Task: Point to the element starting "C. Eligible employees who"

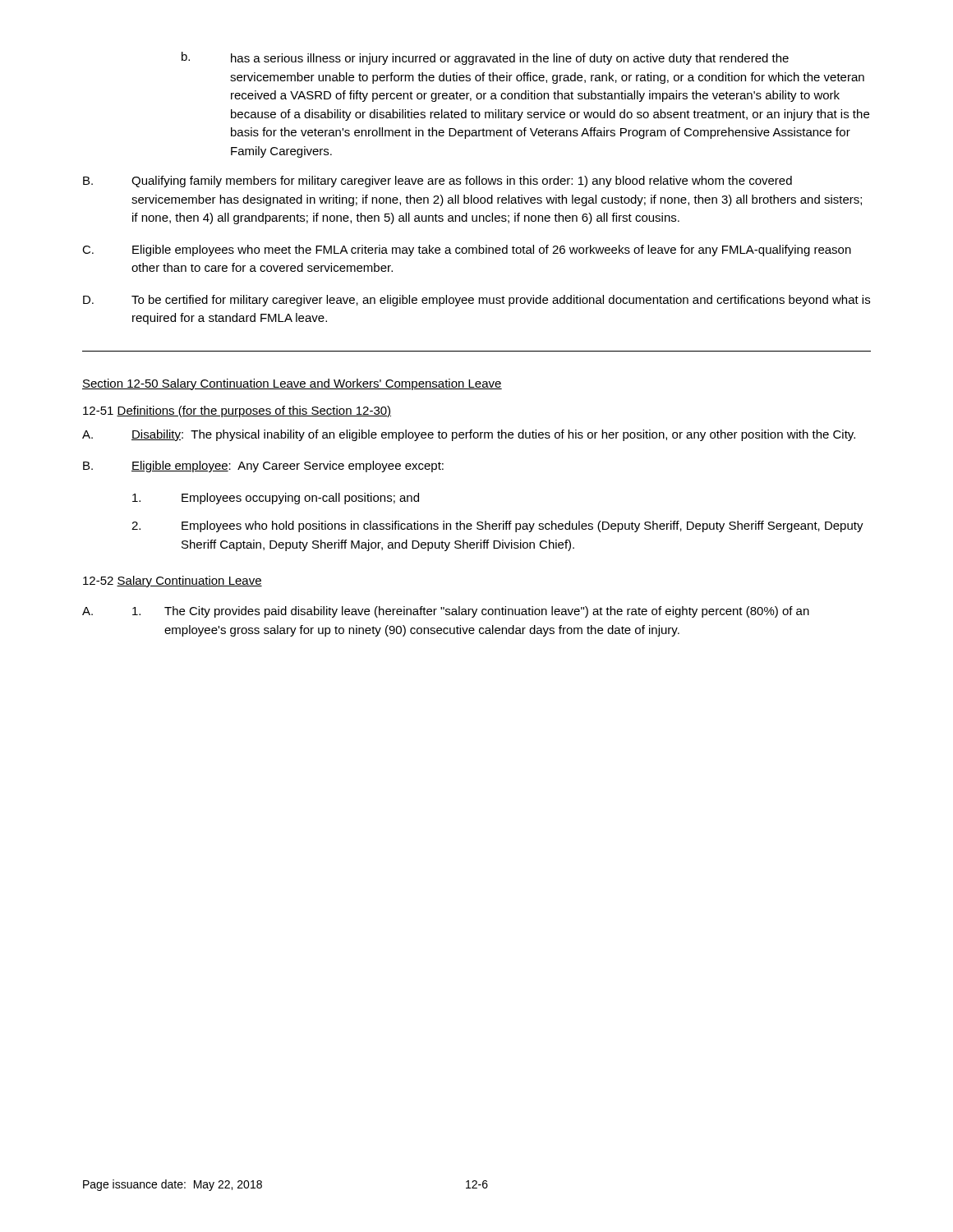Action: click(476, 259)
